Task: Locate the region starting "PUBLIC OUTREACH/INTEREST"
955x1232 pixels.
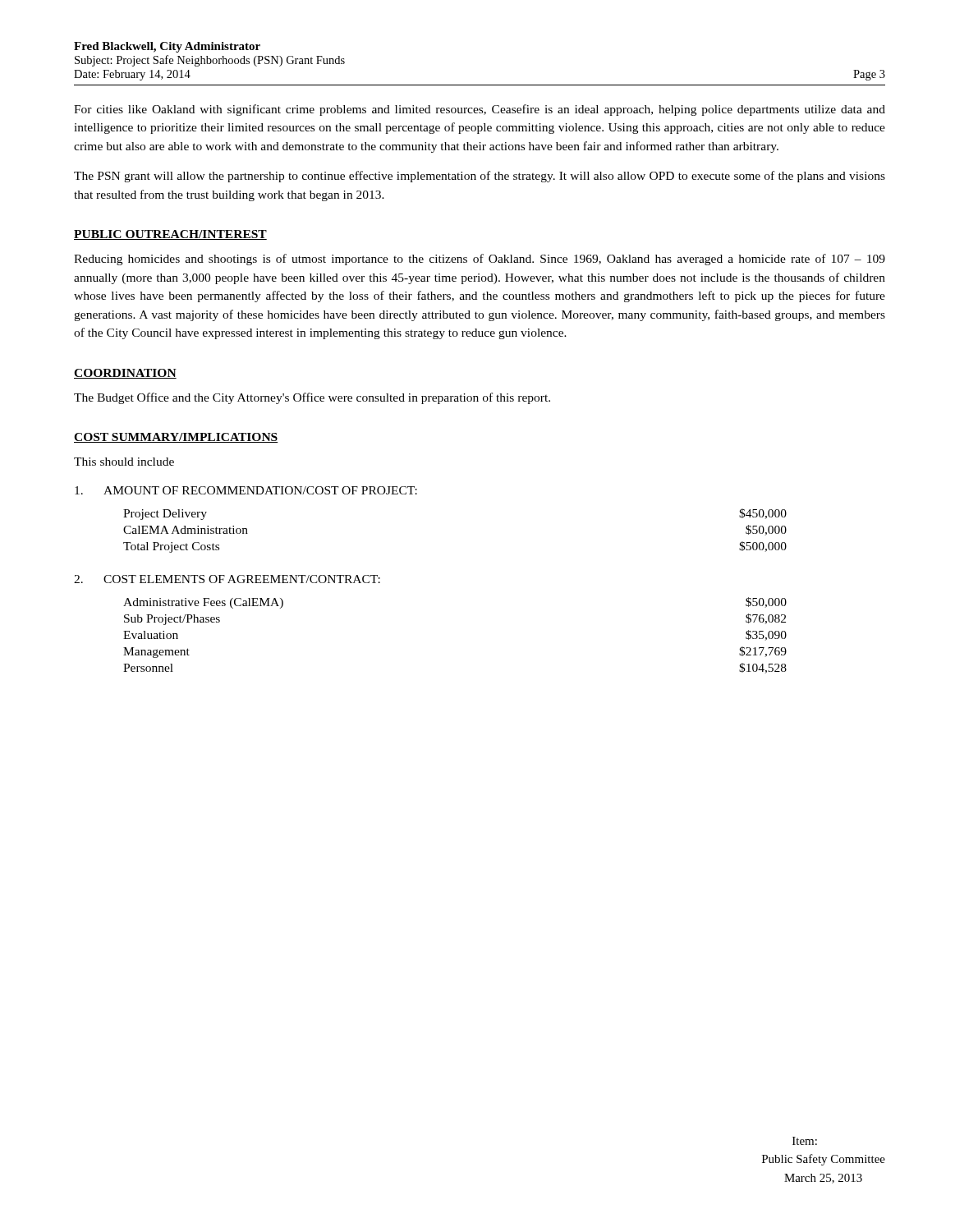Action: click(170, 234)
